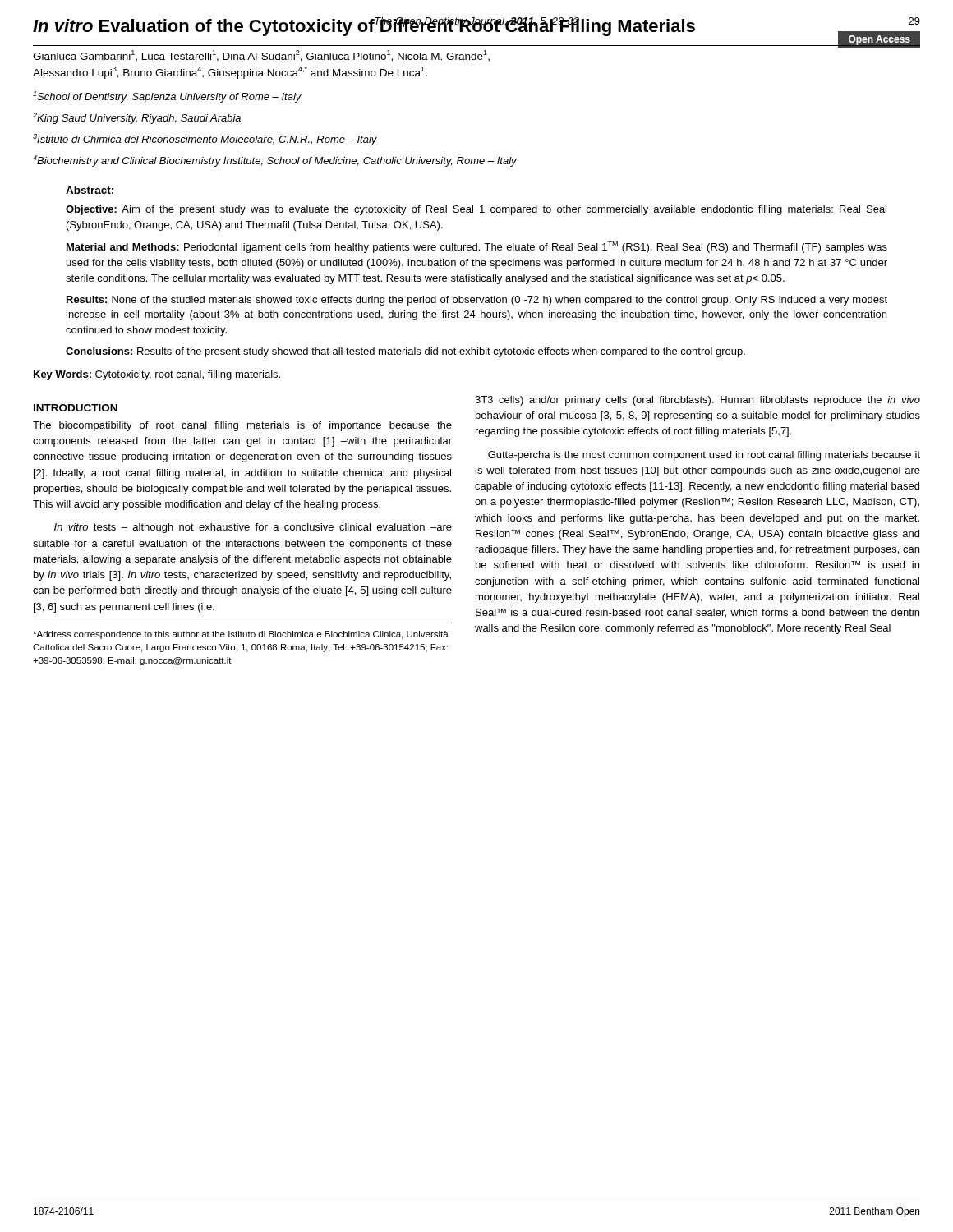Point to the text starting "Address correspondence to this author at the Istituto"
The width and height of the screenshot is (953, 1232).
pyautogui.click(x=241, y=647)
